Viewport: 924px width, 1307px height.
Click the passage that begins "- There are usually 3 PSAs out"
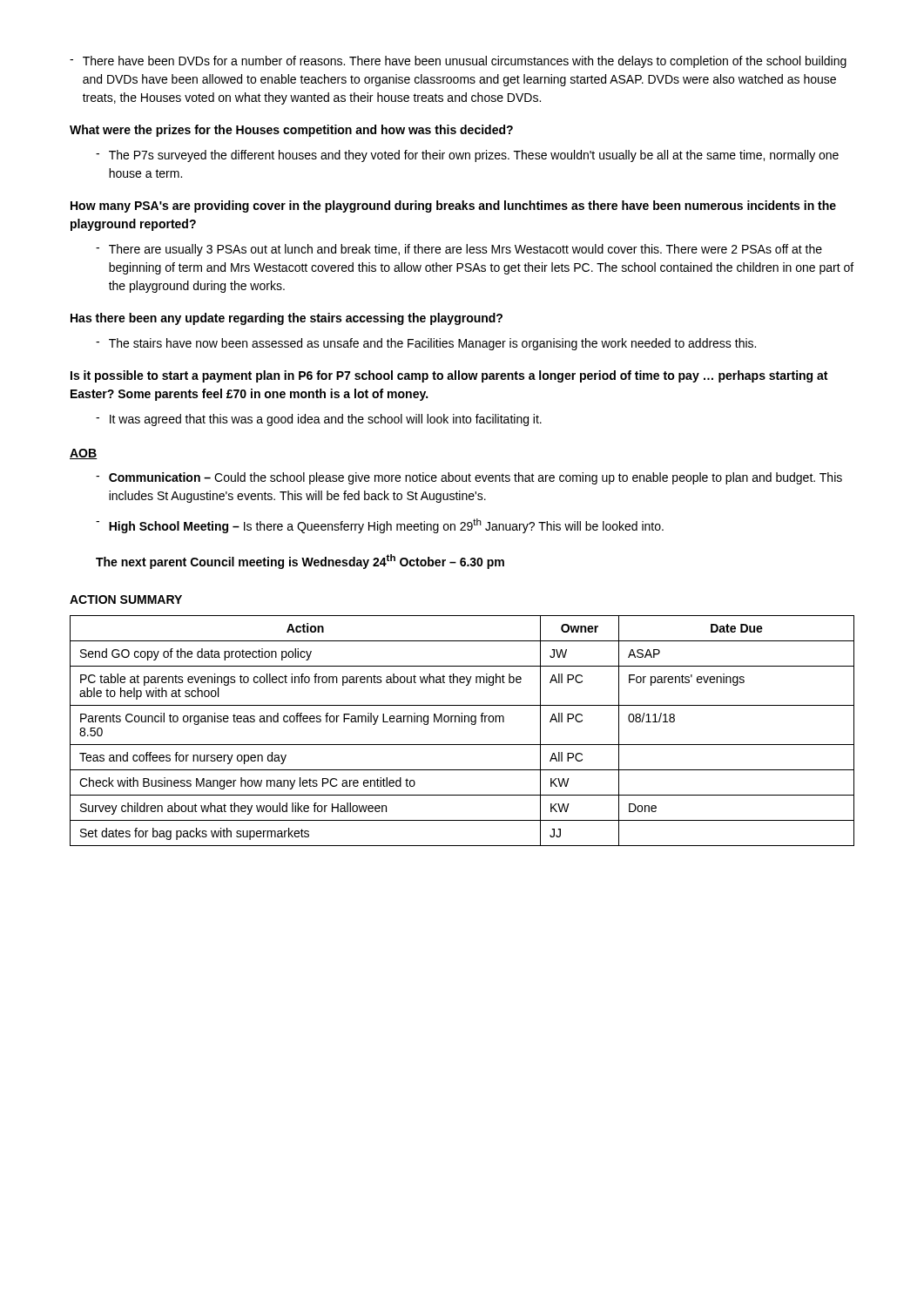tap(475, 268)
